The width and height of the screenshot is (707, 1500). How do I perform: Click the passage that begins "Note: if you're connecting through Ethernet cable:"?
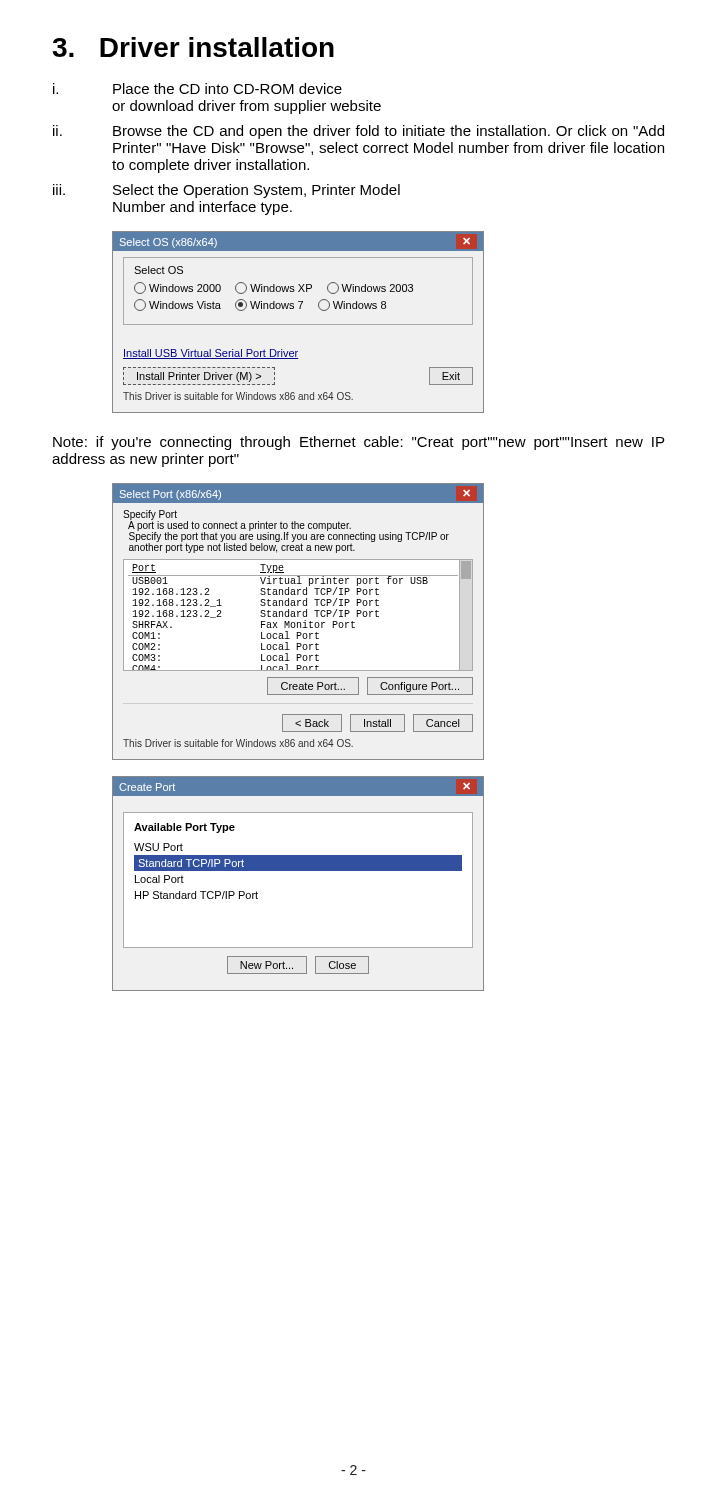tap(359, 450)
